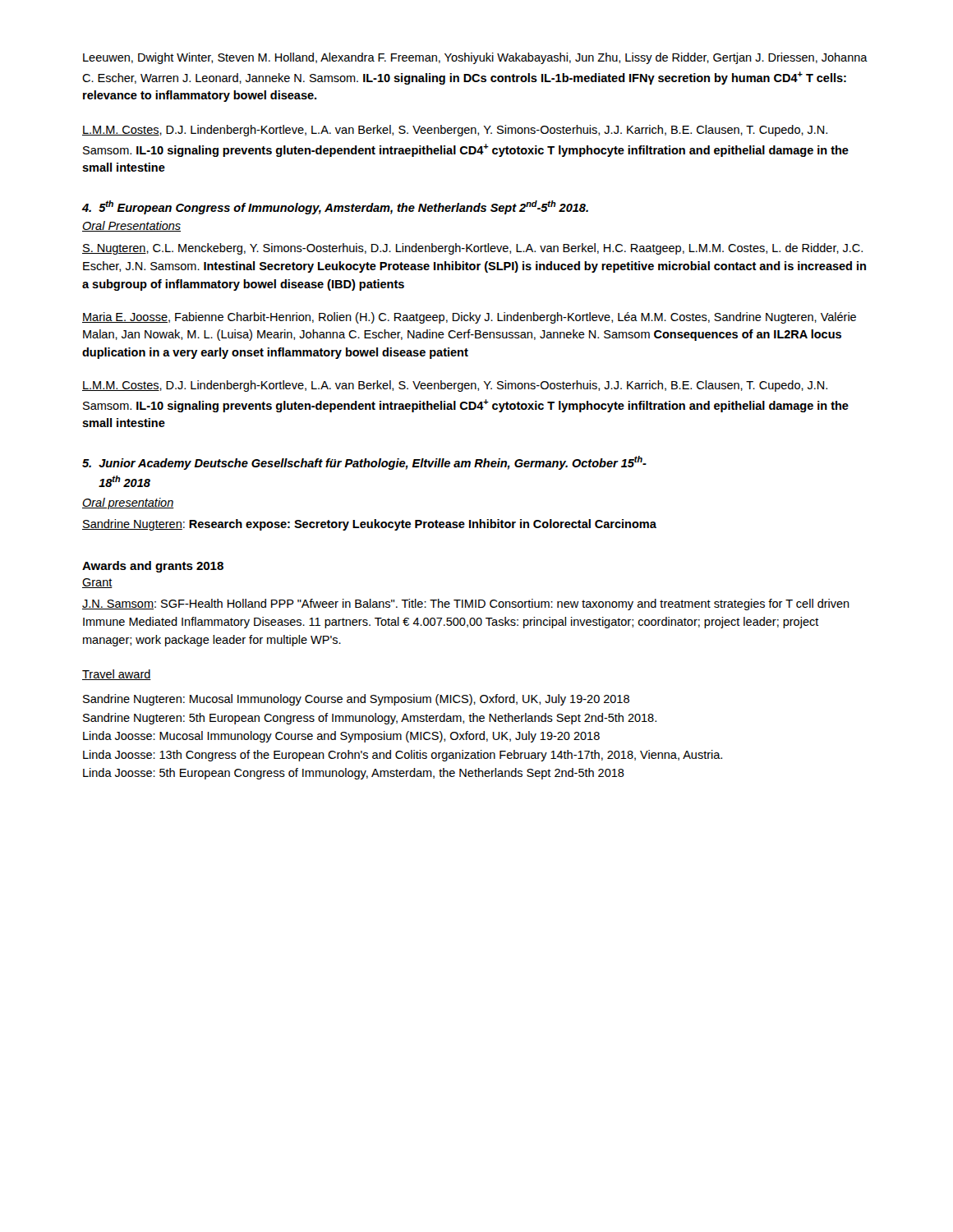Select the text with the text "Oral presentation"
The image size is (953, 1232).
[128, 504]
